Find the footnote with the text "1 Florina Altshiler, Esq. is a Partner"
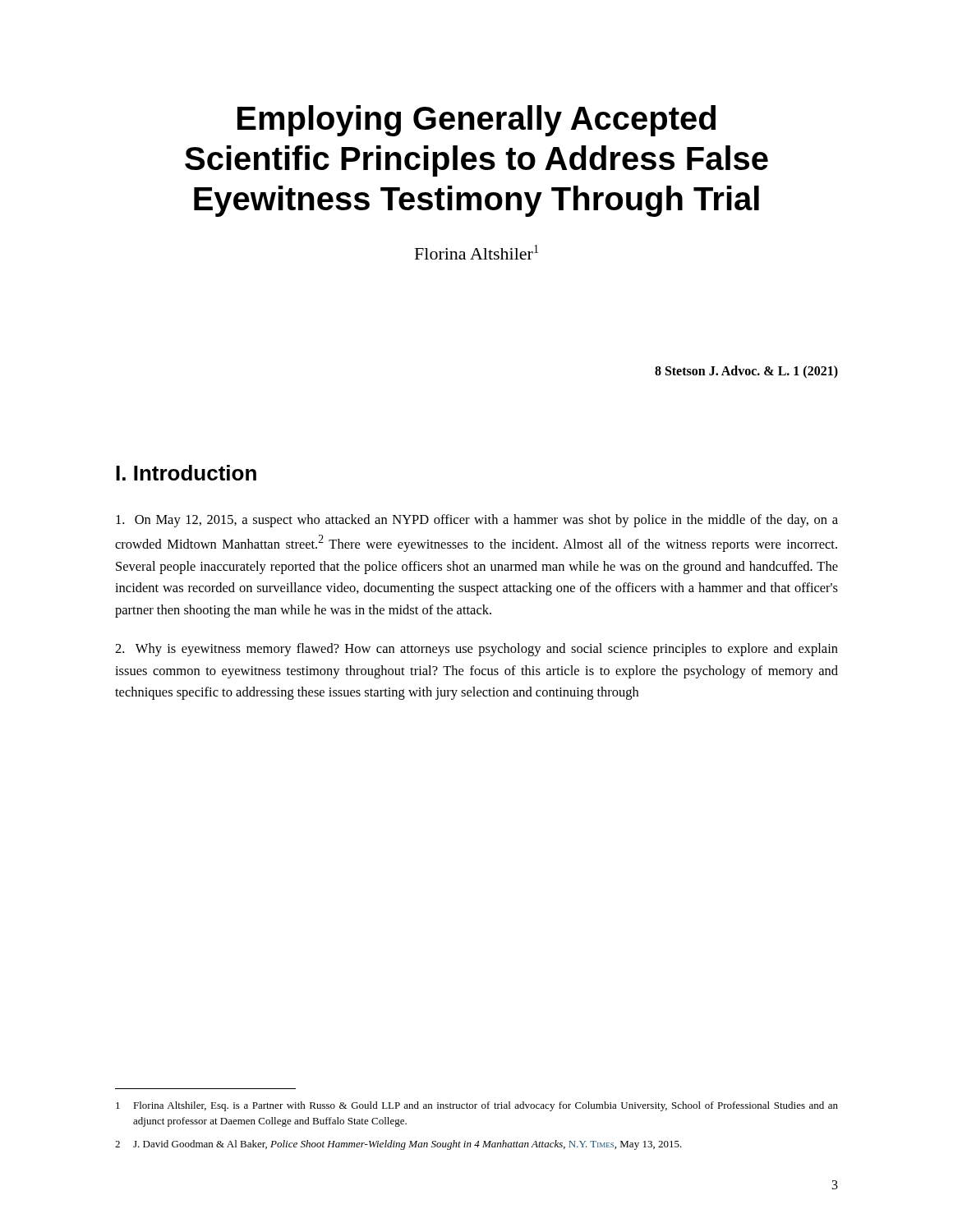Screen dimensions: 1232x953 click(x=476, y=1113)
